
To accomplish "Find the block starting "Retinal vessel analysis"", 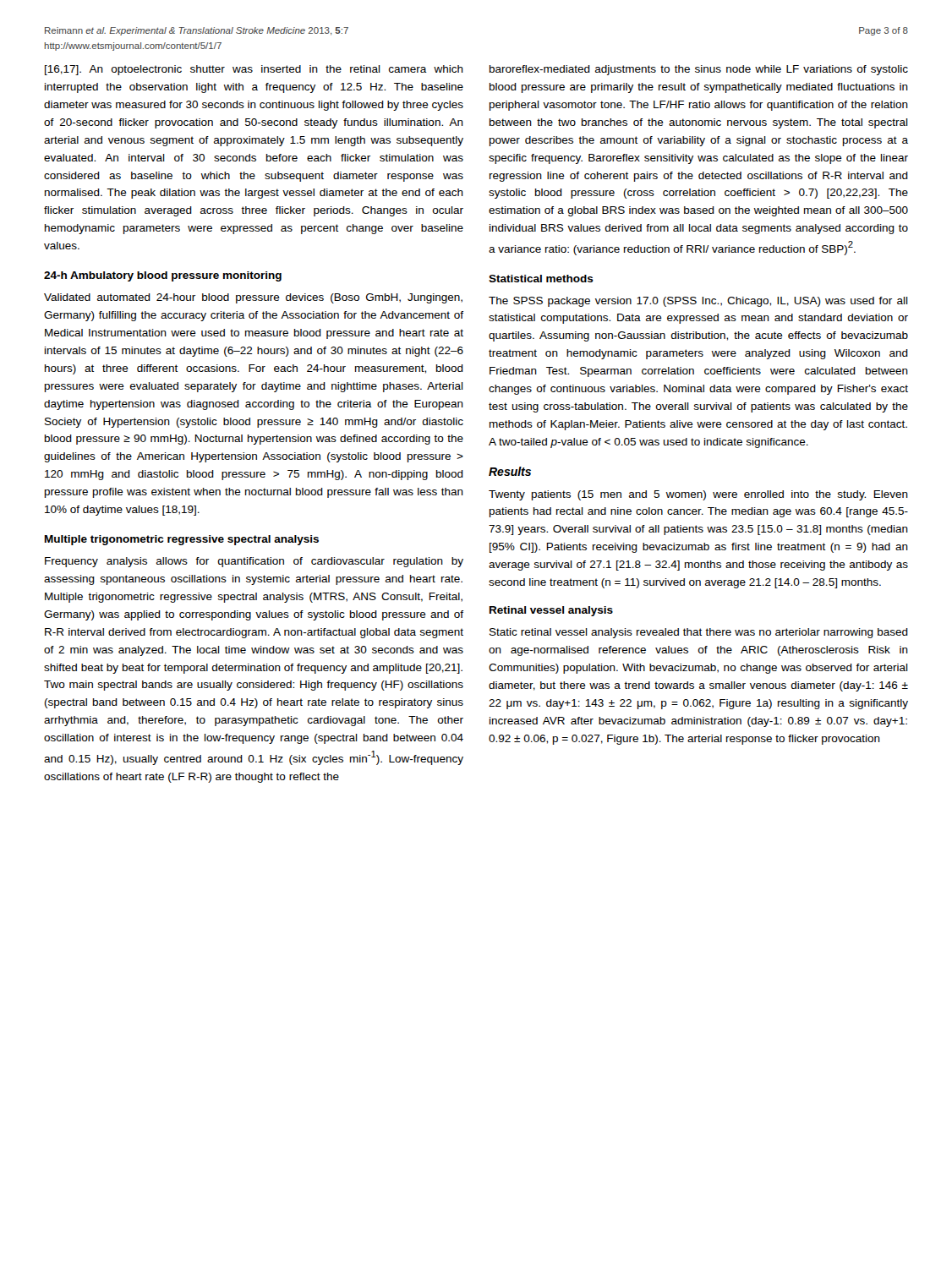I will tap(551, 610).
